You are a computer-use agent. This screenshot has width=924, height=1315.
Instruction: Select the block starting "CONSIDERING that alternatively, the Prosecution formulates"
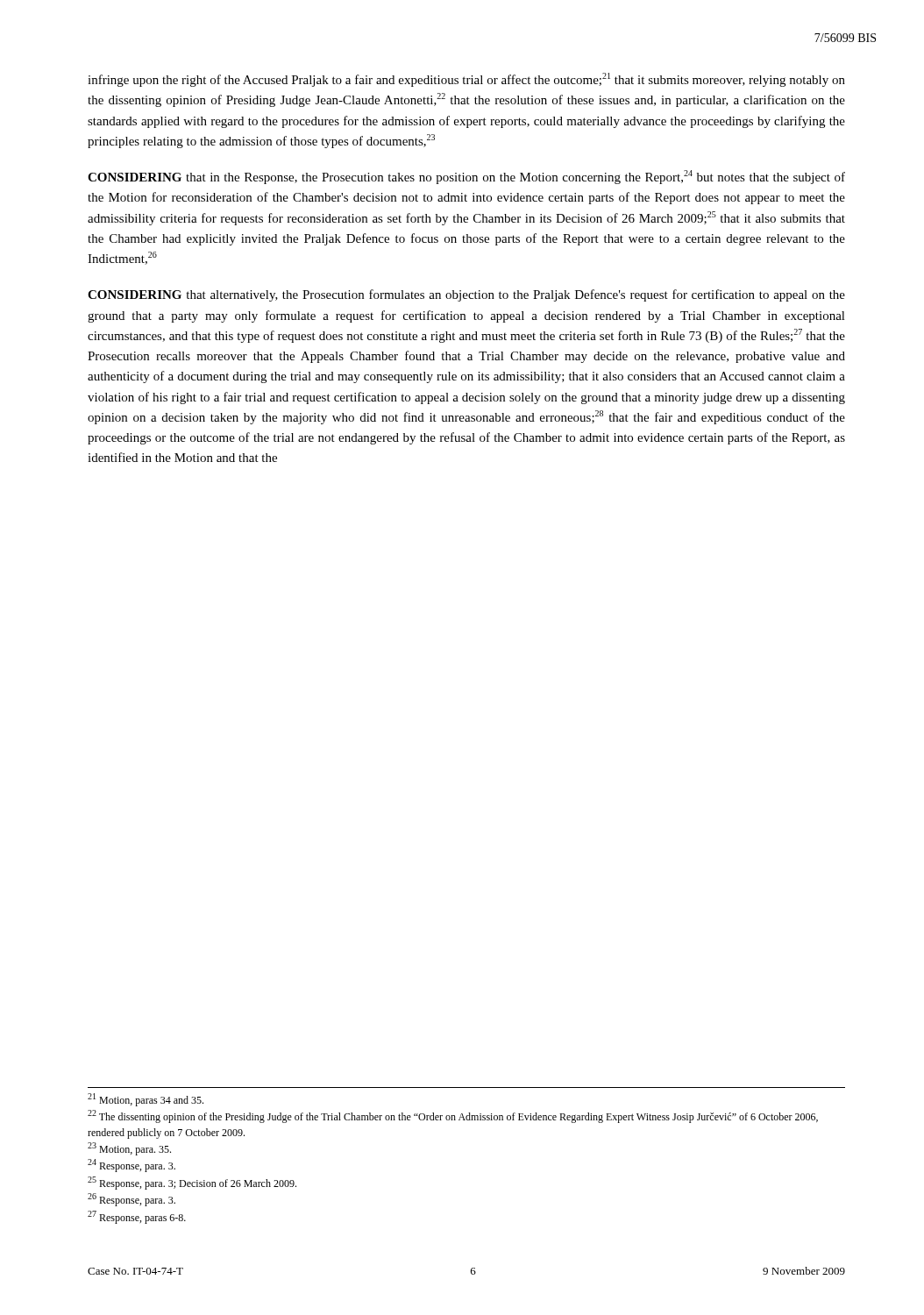(x=466, y=376)
